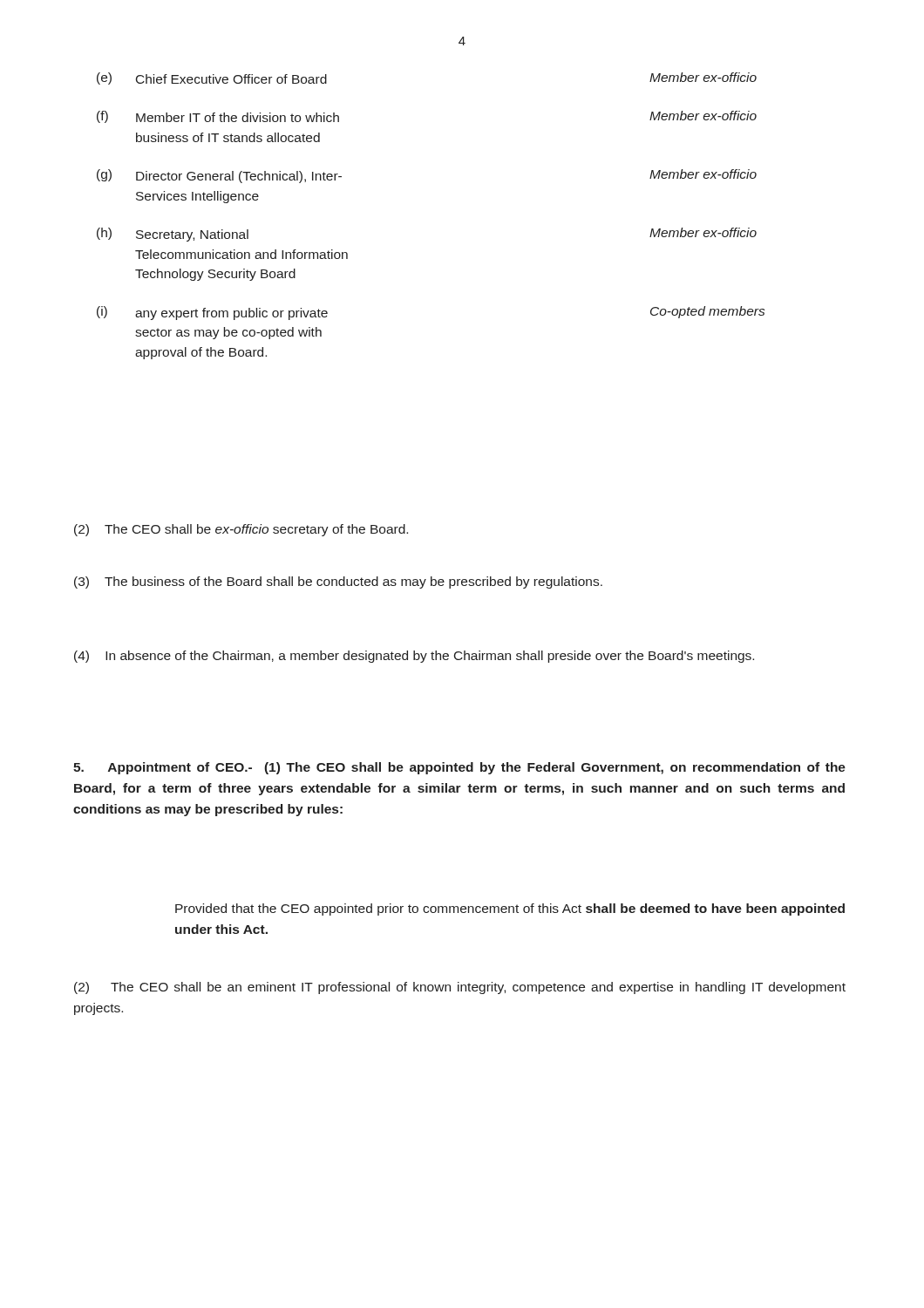Click on the text starting "(4) In absence of"
The image size is (924, 1308).
pos(414,655)
